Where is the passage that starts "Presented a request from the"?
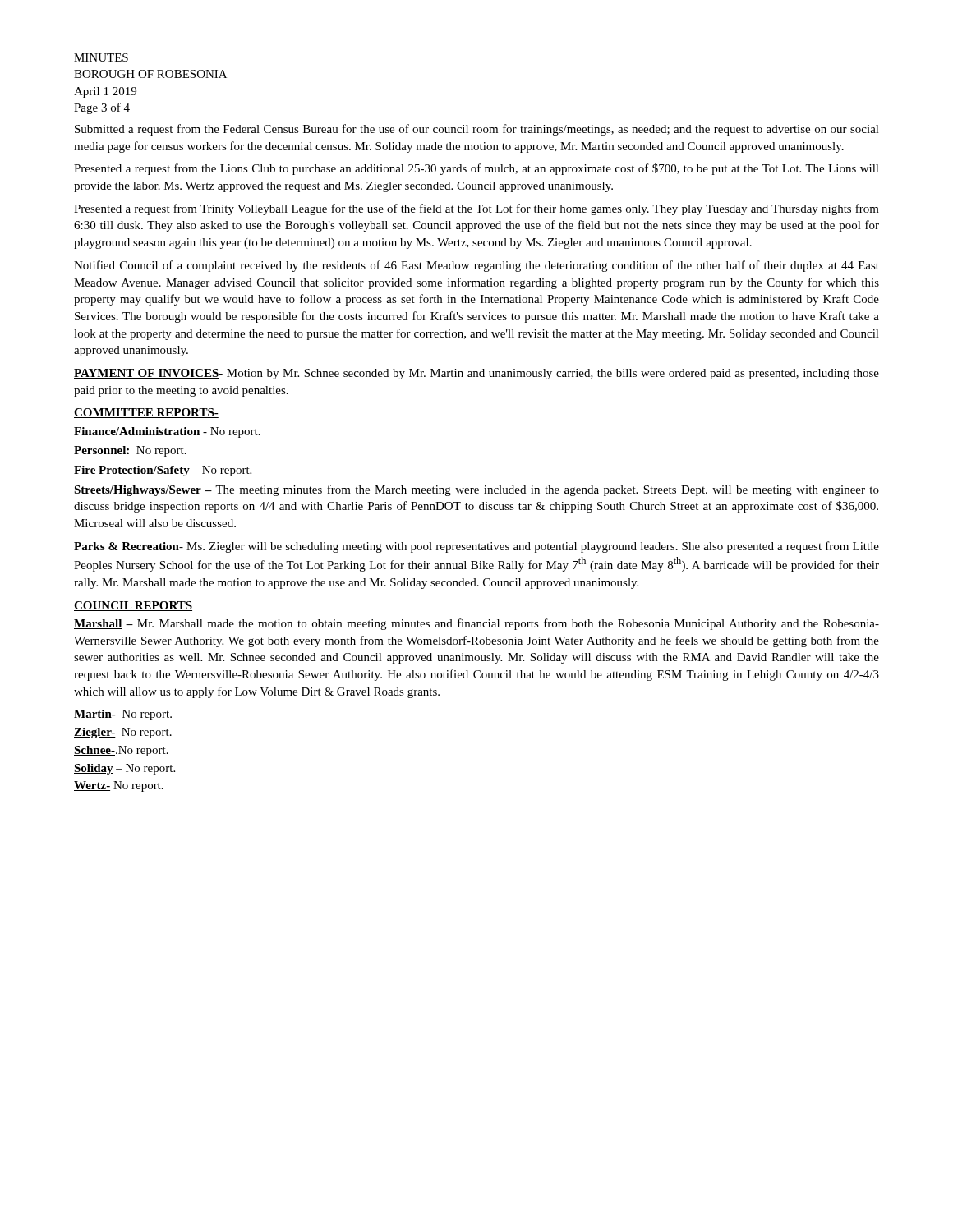 pos(476,177)
